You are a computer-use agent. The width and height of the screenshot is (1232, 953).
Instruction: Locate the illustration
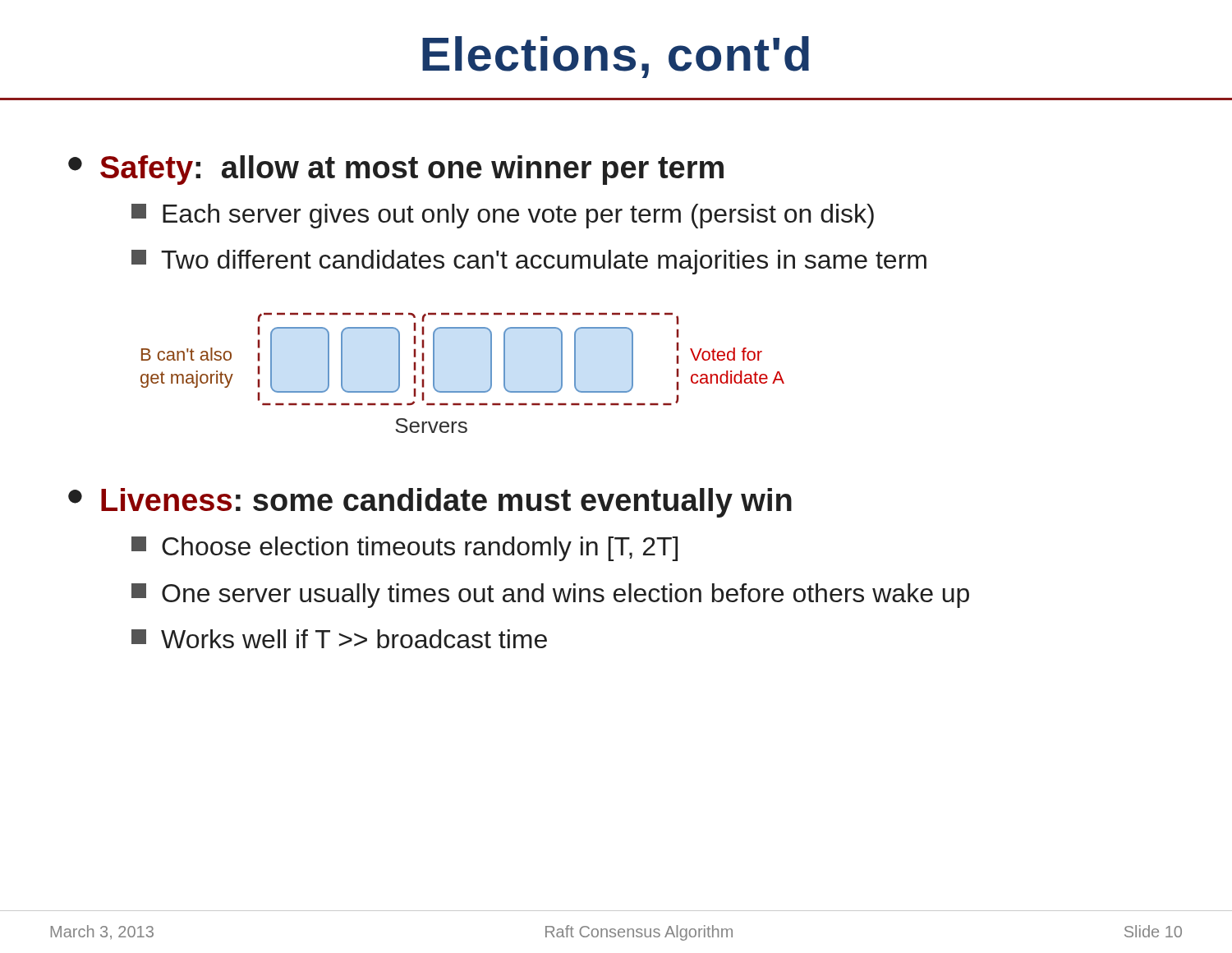(649, 376)
